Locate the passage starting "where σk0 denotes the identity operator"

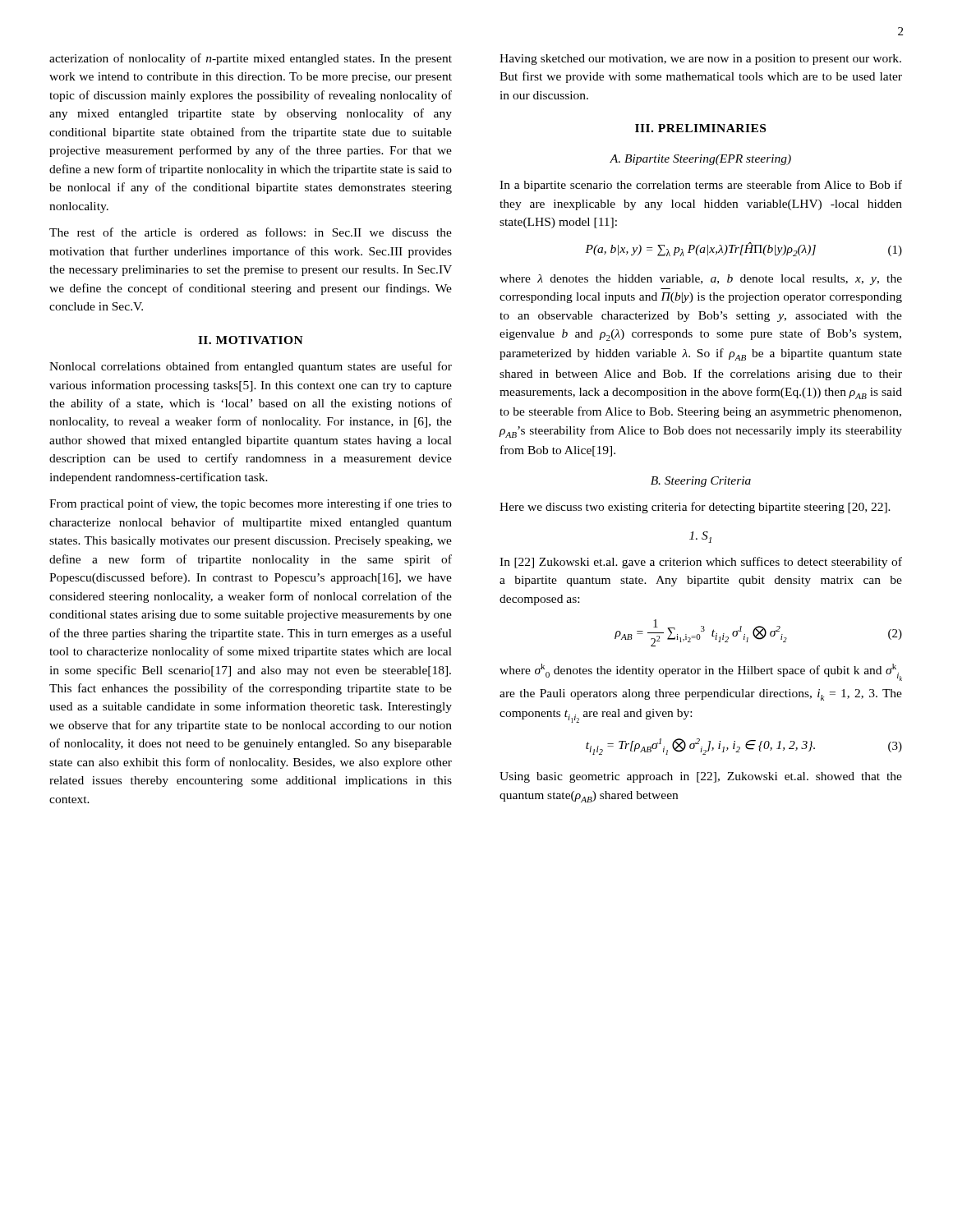coord(701,693)
